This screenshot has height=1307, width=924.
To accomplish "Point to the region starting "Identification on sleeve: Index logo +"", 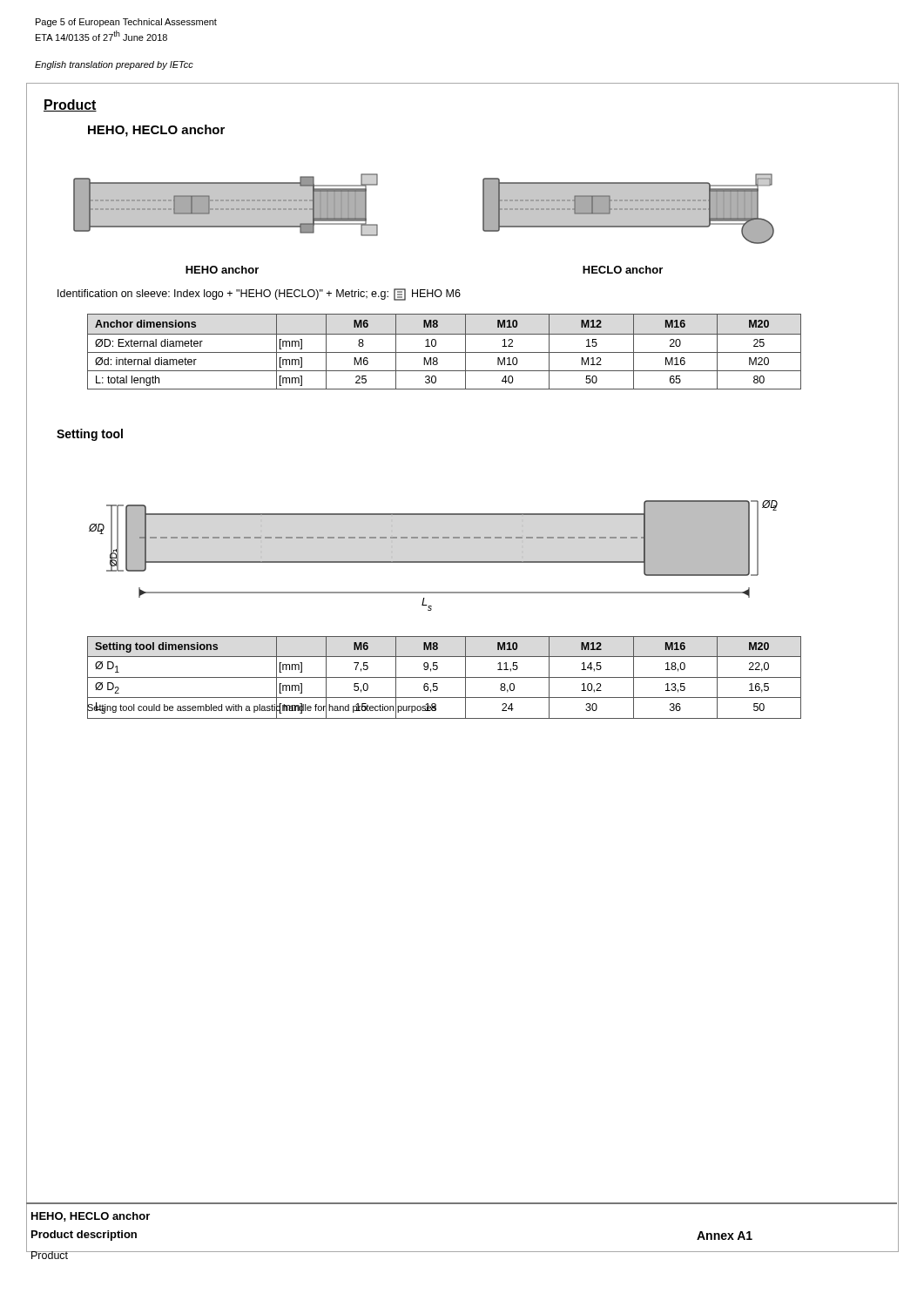I will point(259,294).
